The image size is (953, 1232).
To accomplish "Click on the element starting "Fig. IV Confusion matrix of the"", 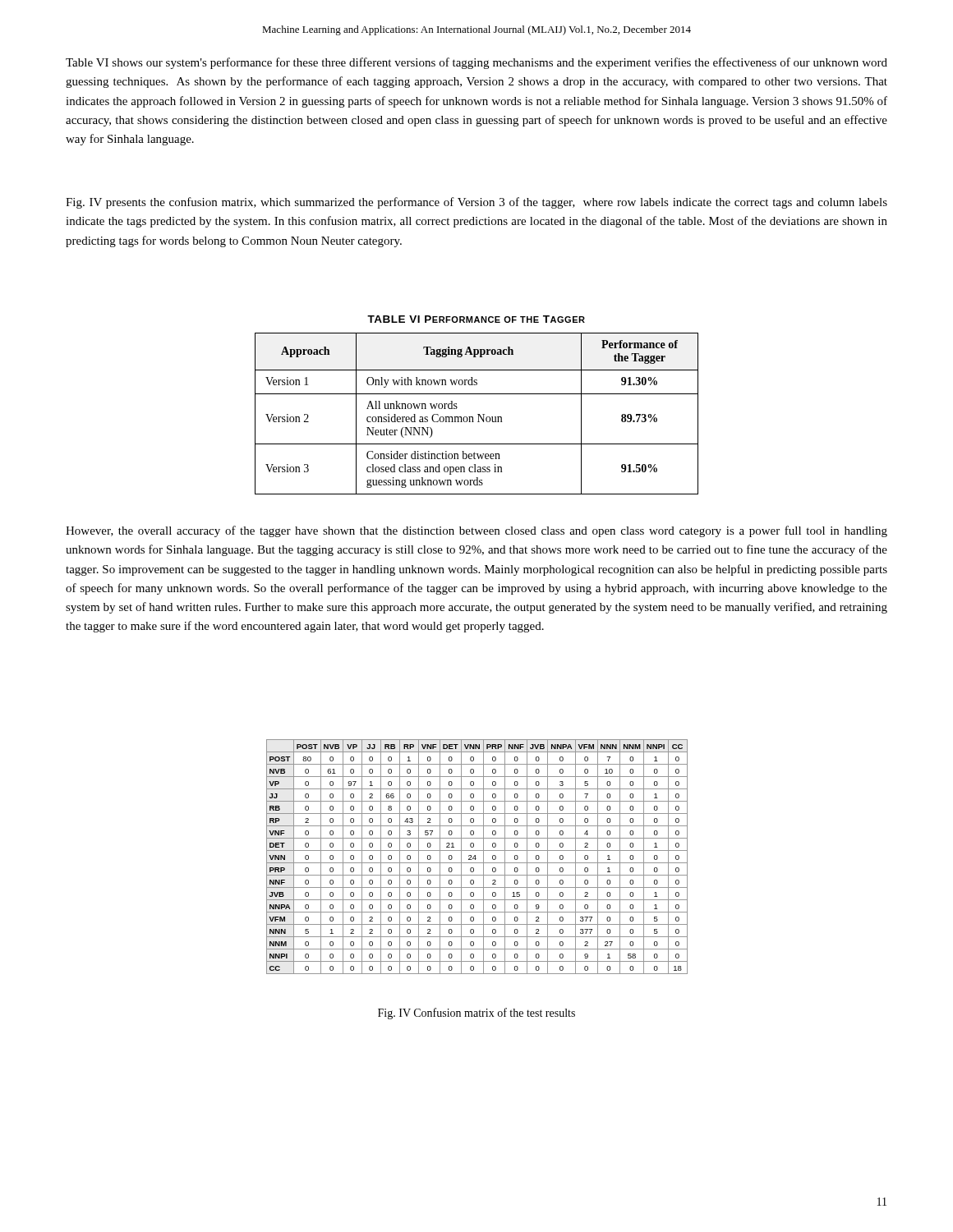I will point(476,1013).
